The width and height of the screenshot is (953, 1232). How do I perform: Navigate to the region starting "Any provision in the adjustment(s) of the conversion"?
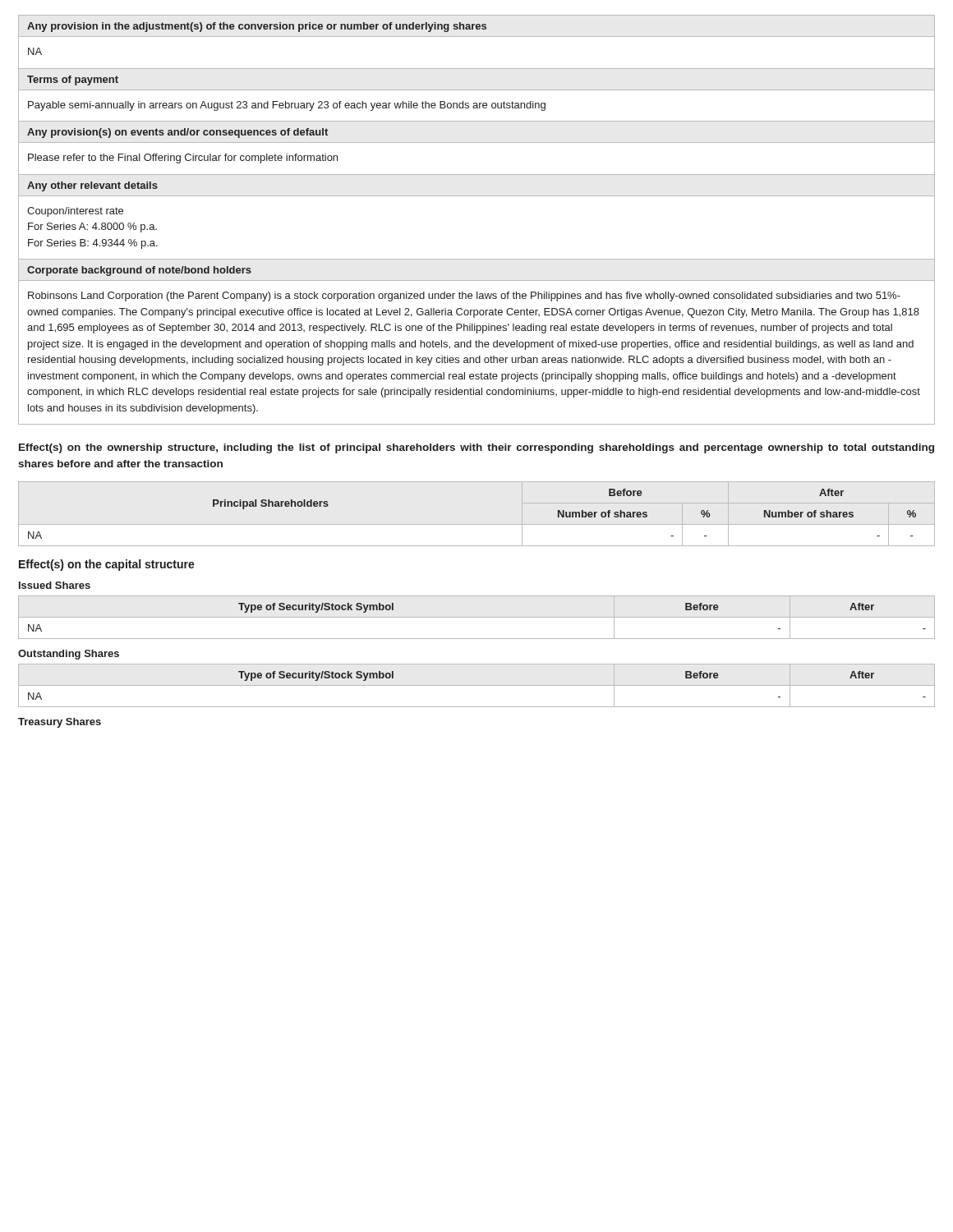click(257, 26)
